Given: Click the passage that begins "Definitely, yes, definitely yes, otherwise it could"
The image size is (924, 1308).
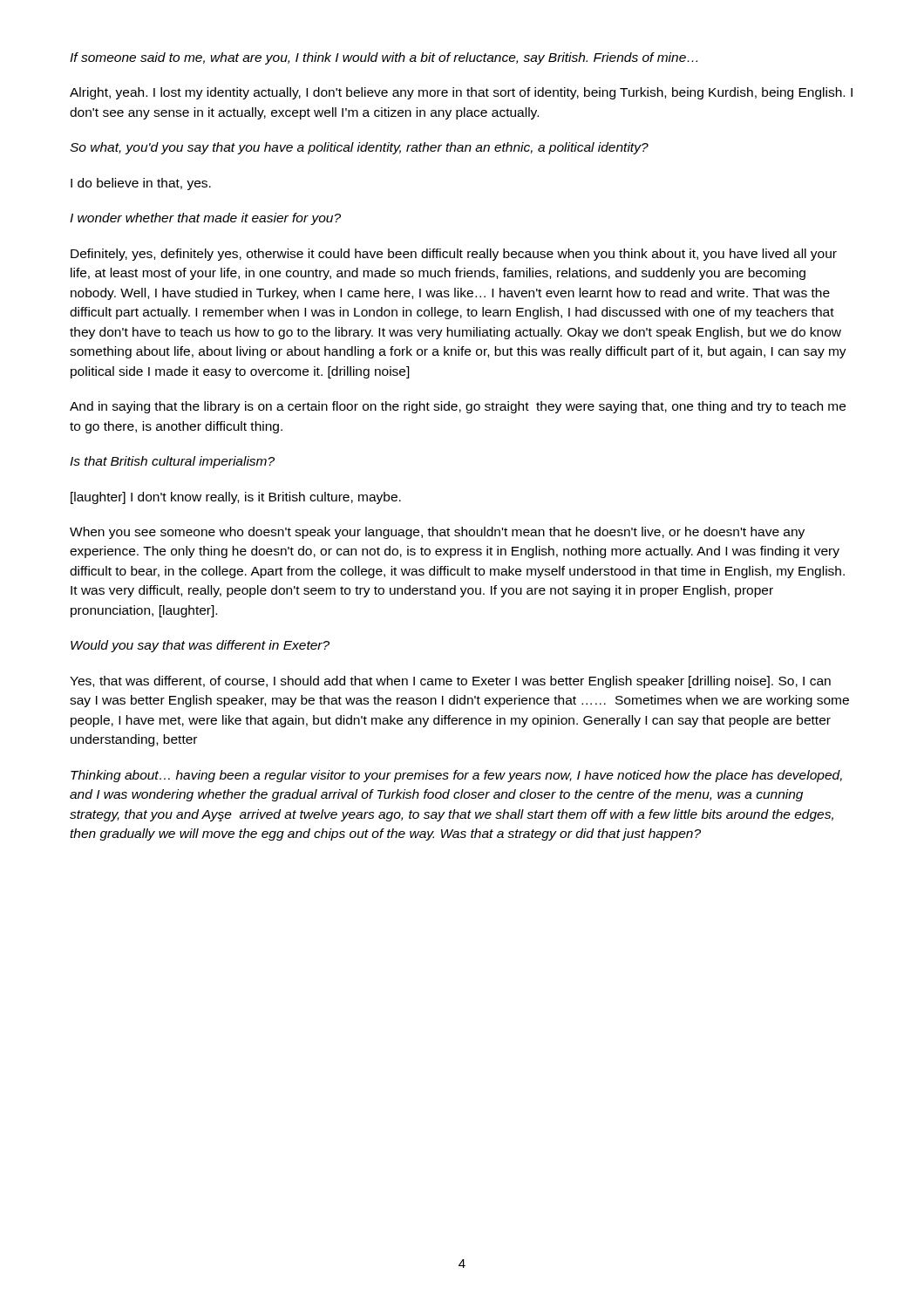Looking at the screenshot, I should [x=458, y=312].
